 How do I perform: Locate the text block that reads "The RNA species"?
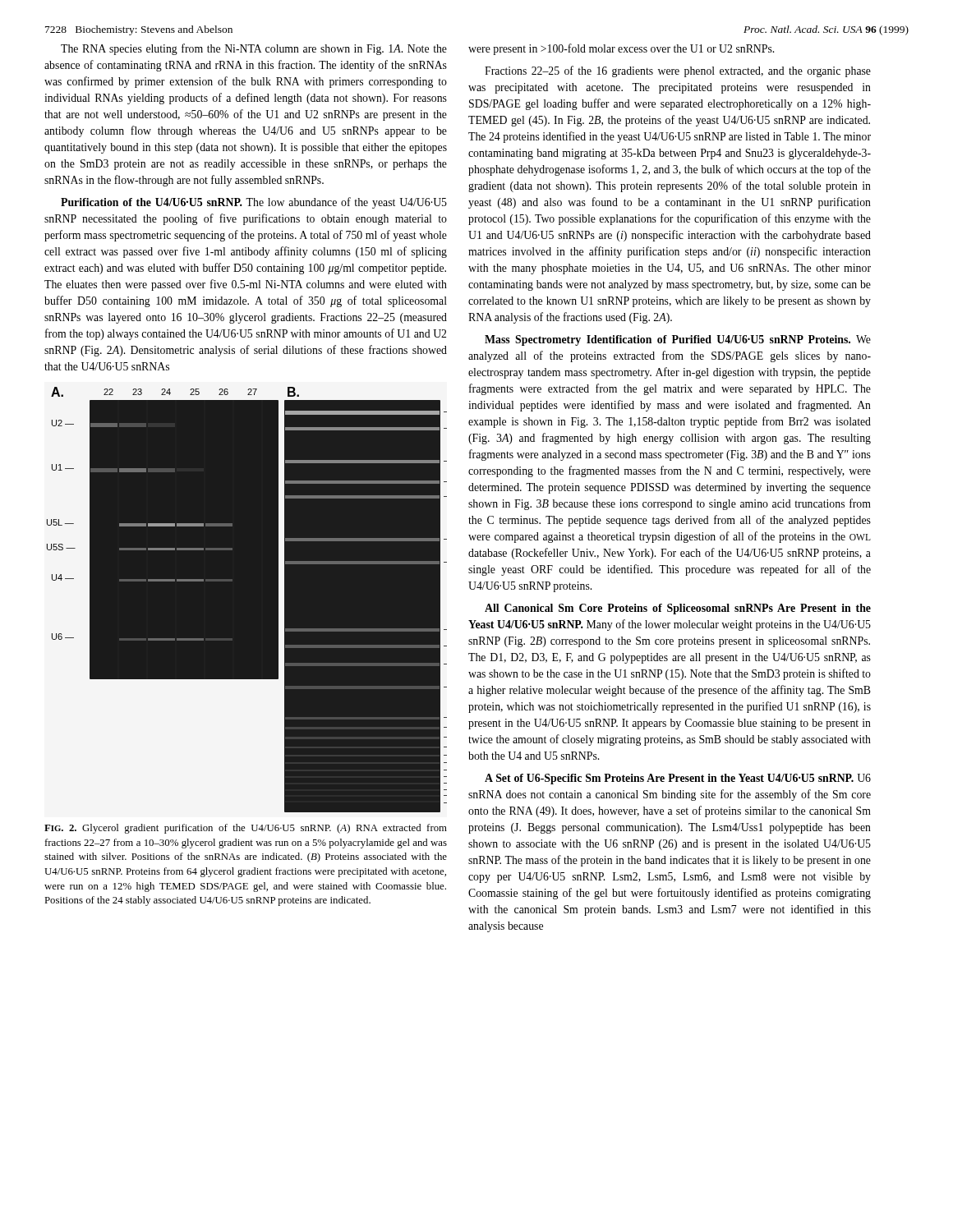(246, 115)
